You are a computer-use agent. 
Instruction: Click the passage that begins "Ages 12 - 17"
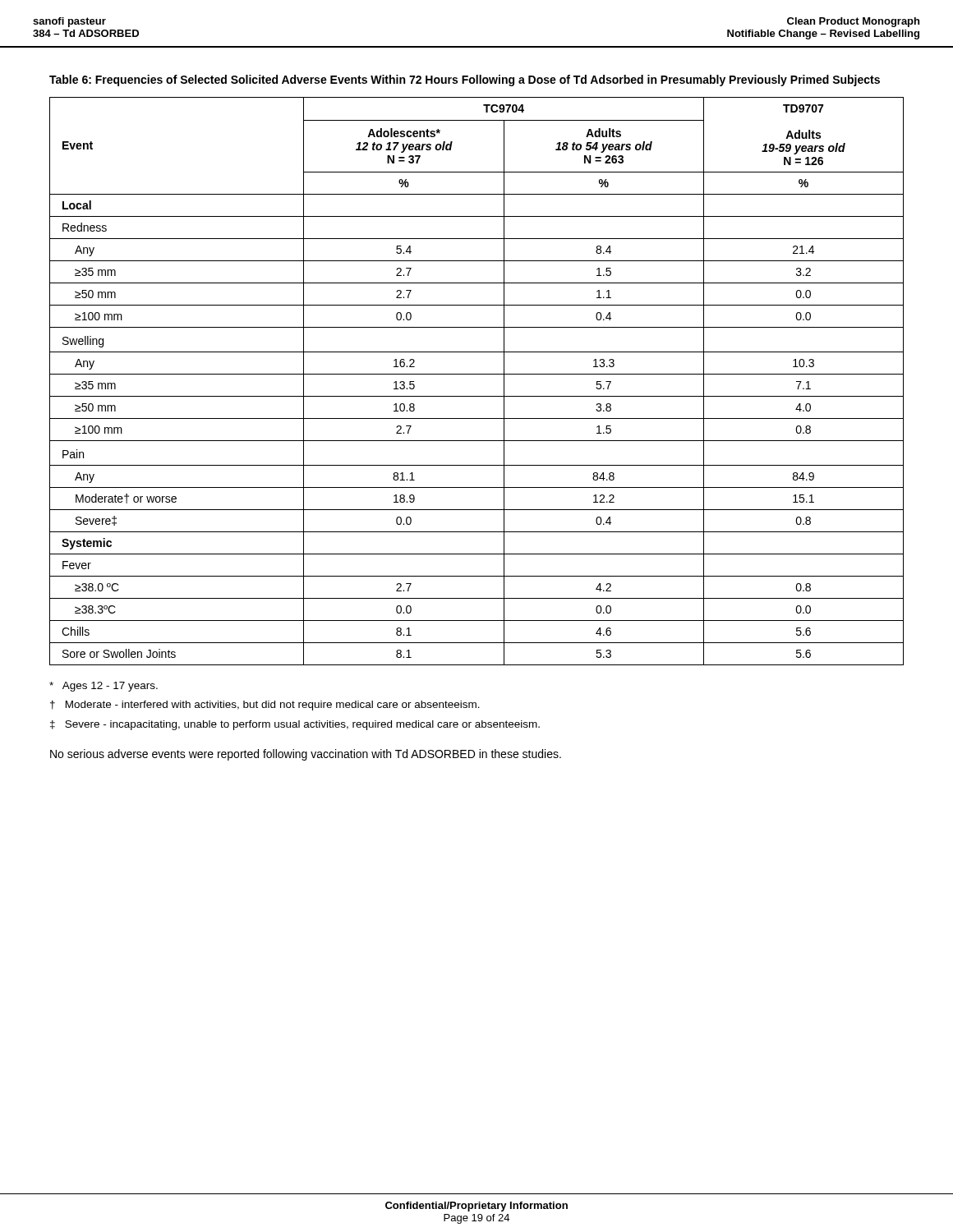104,685
